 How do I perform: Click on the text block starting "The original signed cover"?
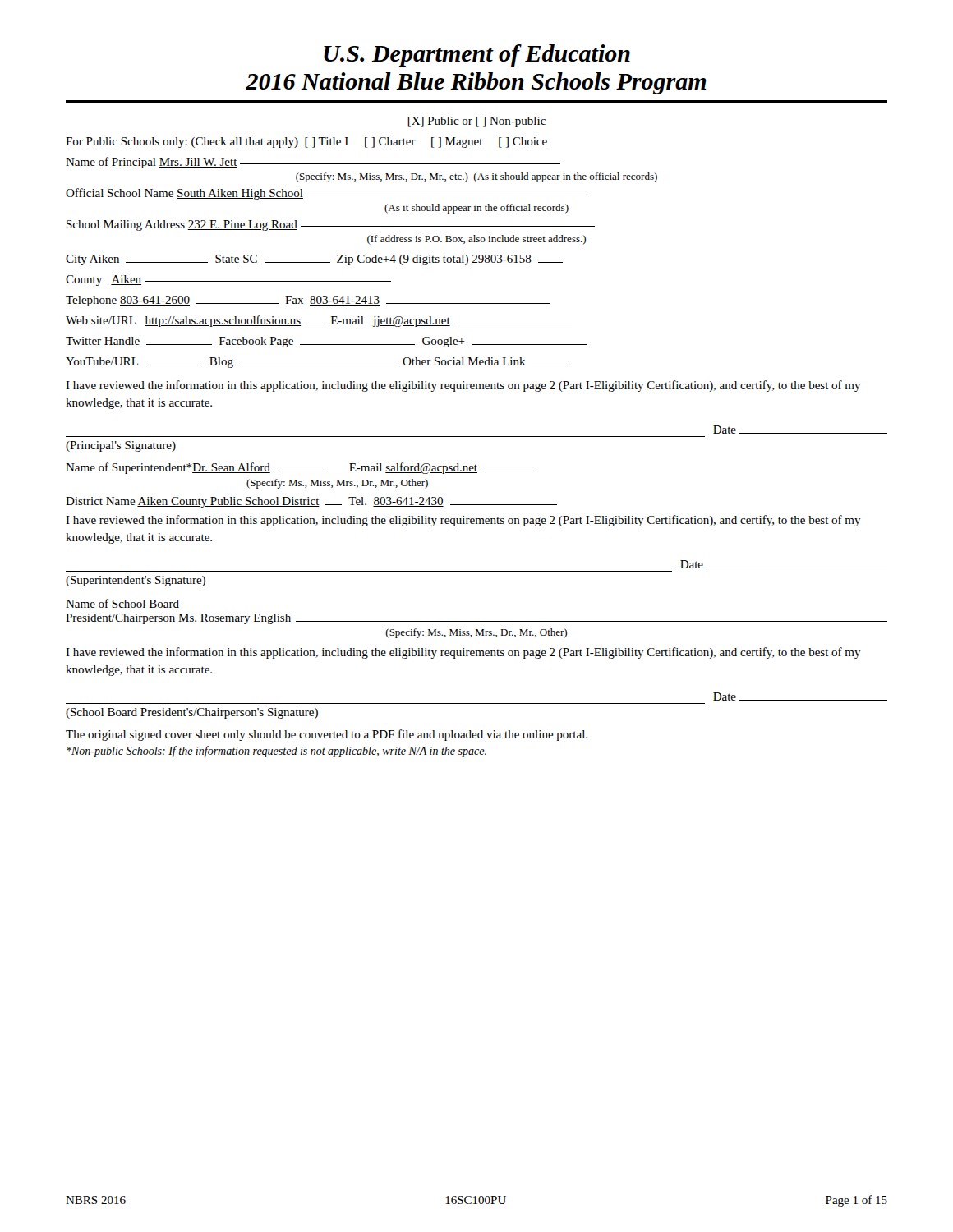(327, 734)
